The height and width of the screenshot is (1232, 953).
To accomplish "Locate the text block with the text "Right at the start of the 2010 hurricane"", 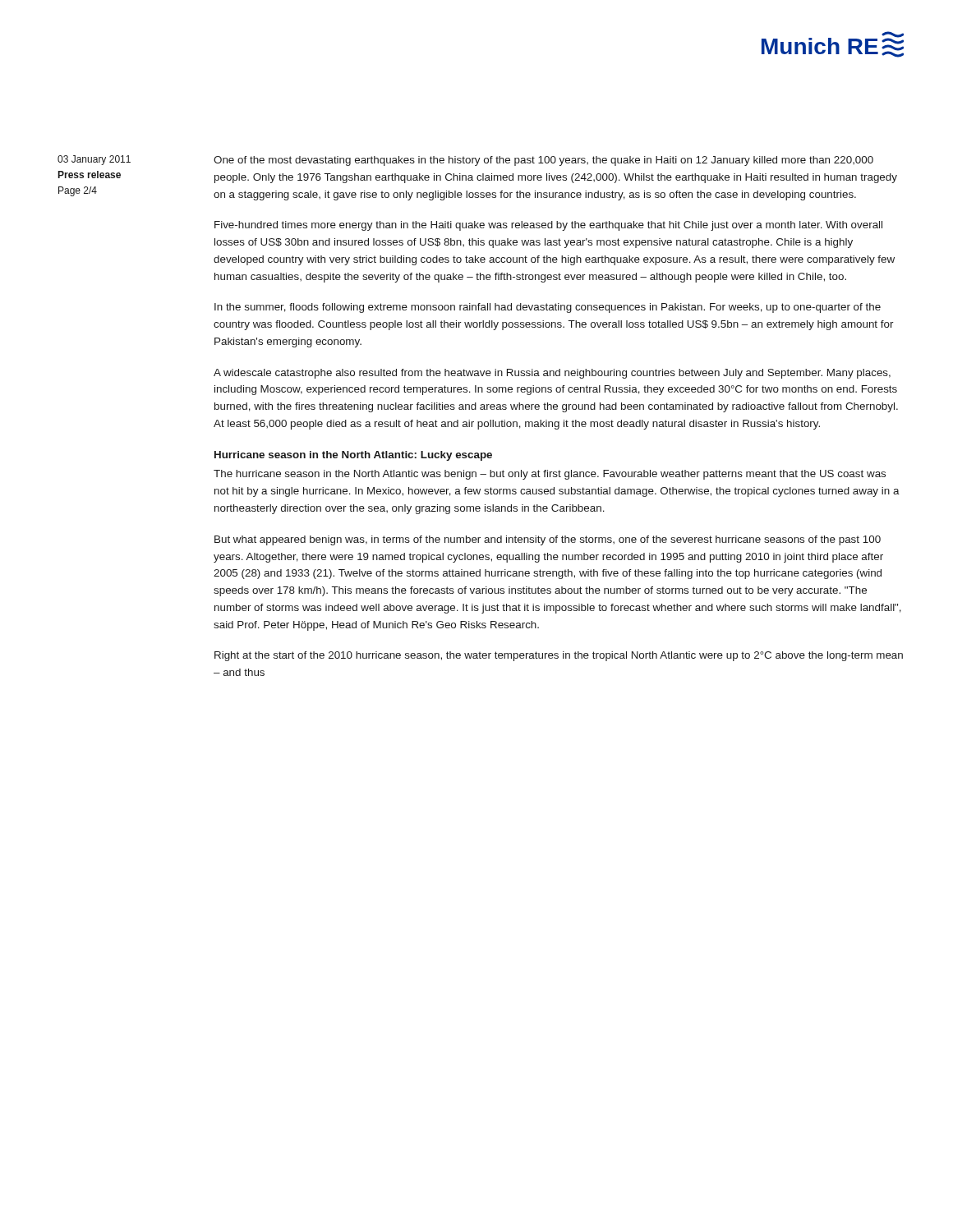I will pyautogui.click(x=559, y=664).
